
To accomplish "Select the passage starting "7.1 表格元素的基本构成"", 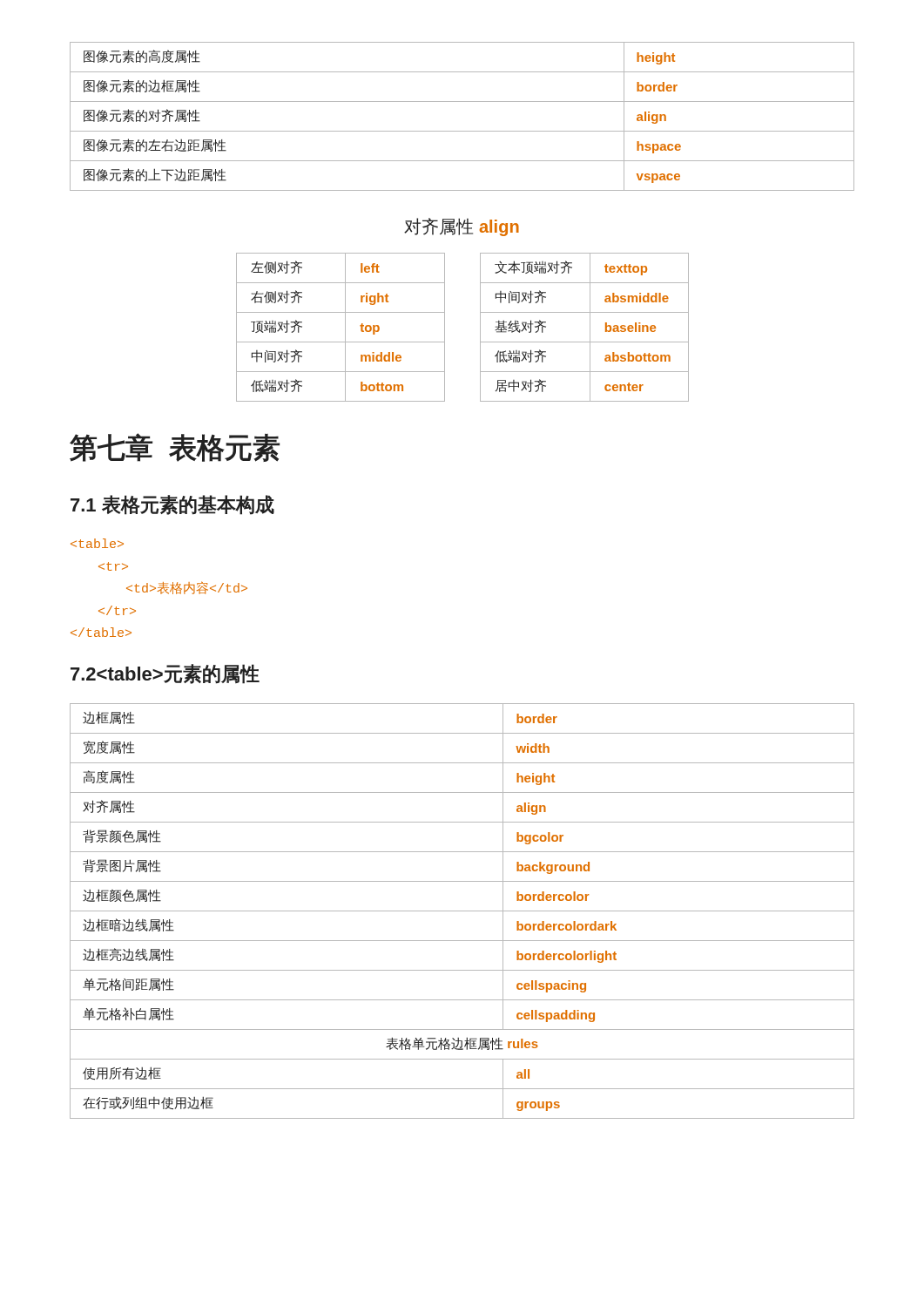I will 172,505.
